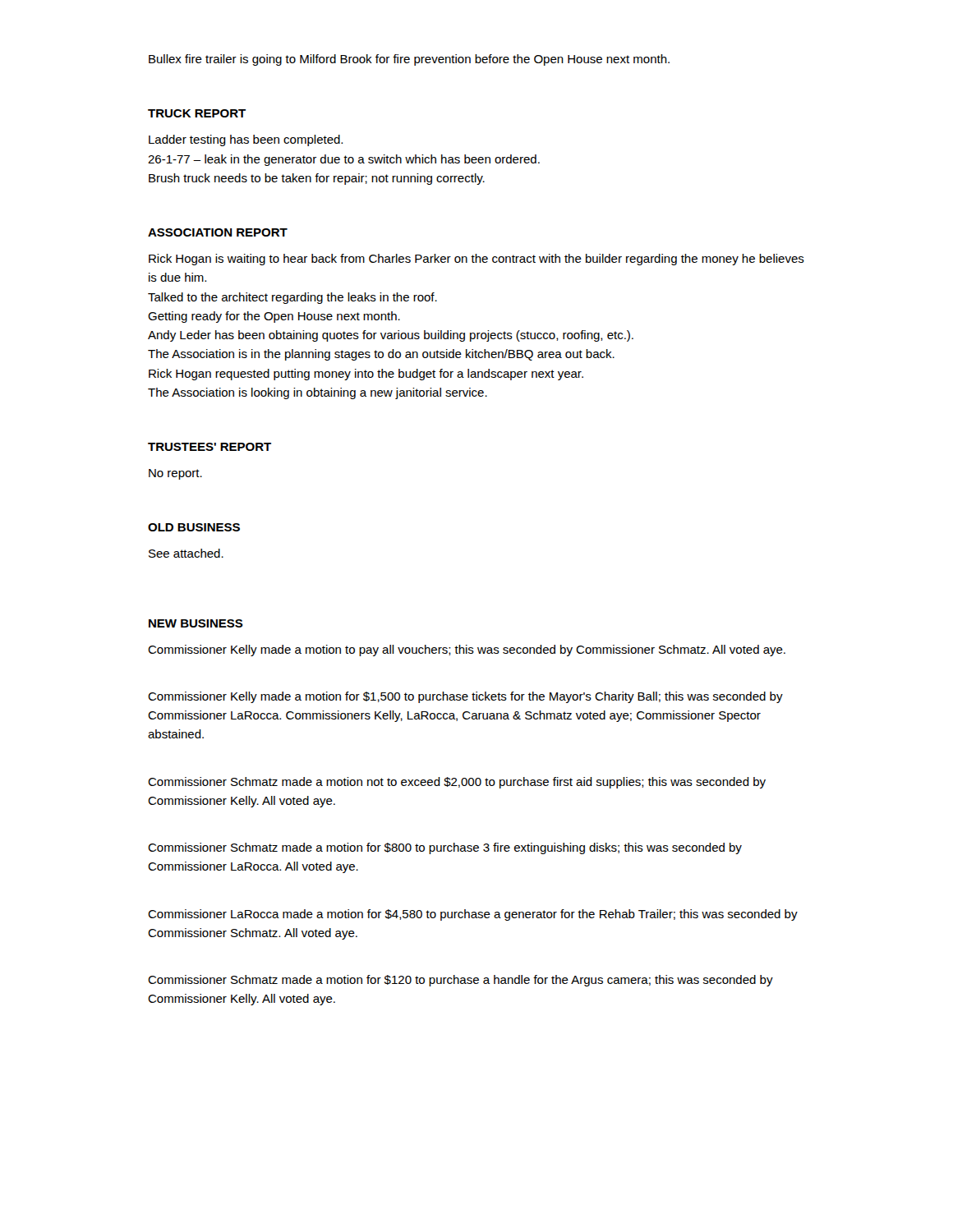Screen dimensions: 1232x953
Task: Find the section header containing "NEW BUSINESS"
Action: (196, 623)
